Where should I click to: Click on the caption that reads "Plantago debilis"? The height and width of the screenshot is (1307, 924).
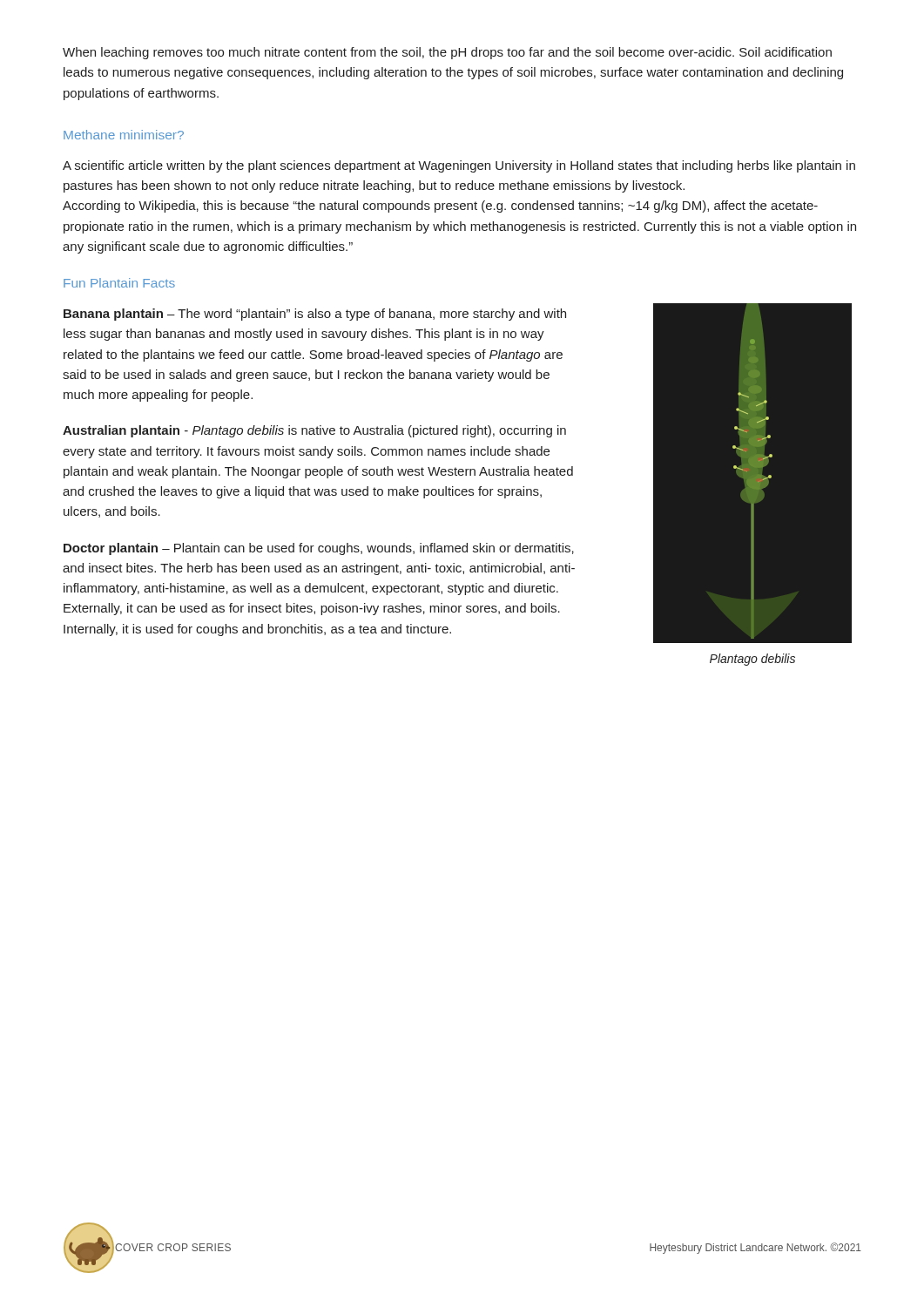(x=752, y=659)
